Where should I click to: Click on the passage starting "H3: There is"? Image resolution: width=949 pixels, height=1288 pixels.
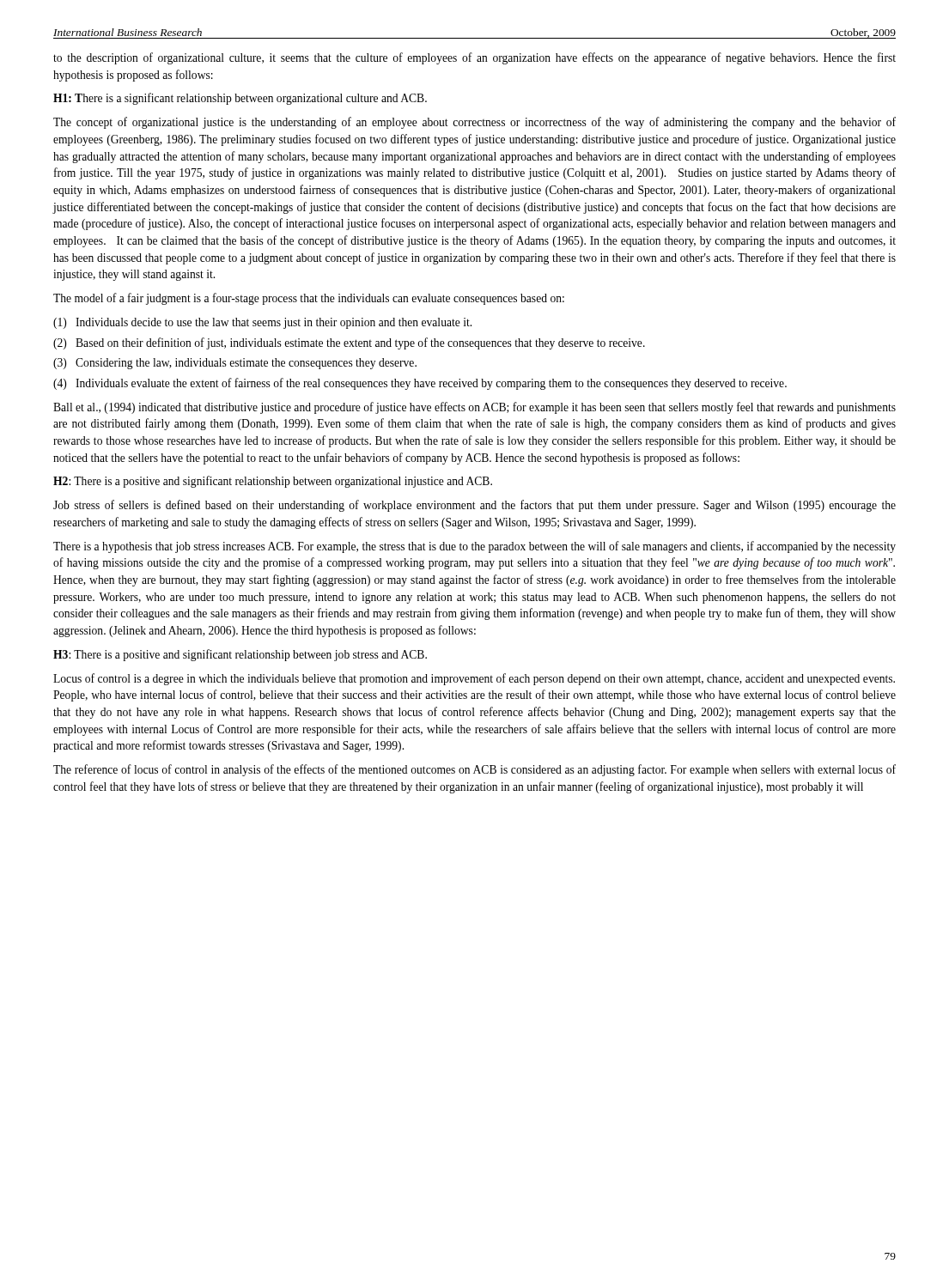(x=240, y=655)
